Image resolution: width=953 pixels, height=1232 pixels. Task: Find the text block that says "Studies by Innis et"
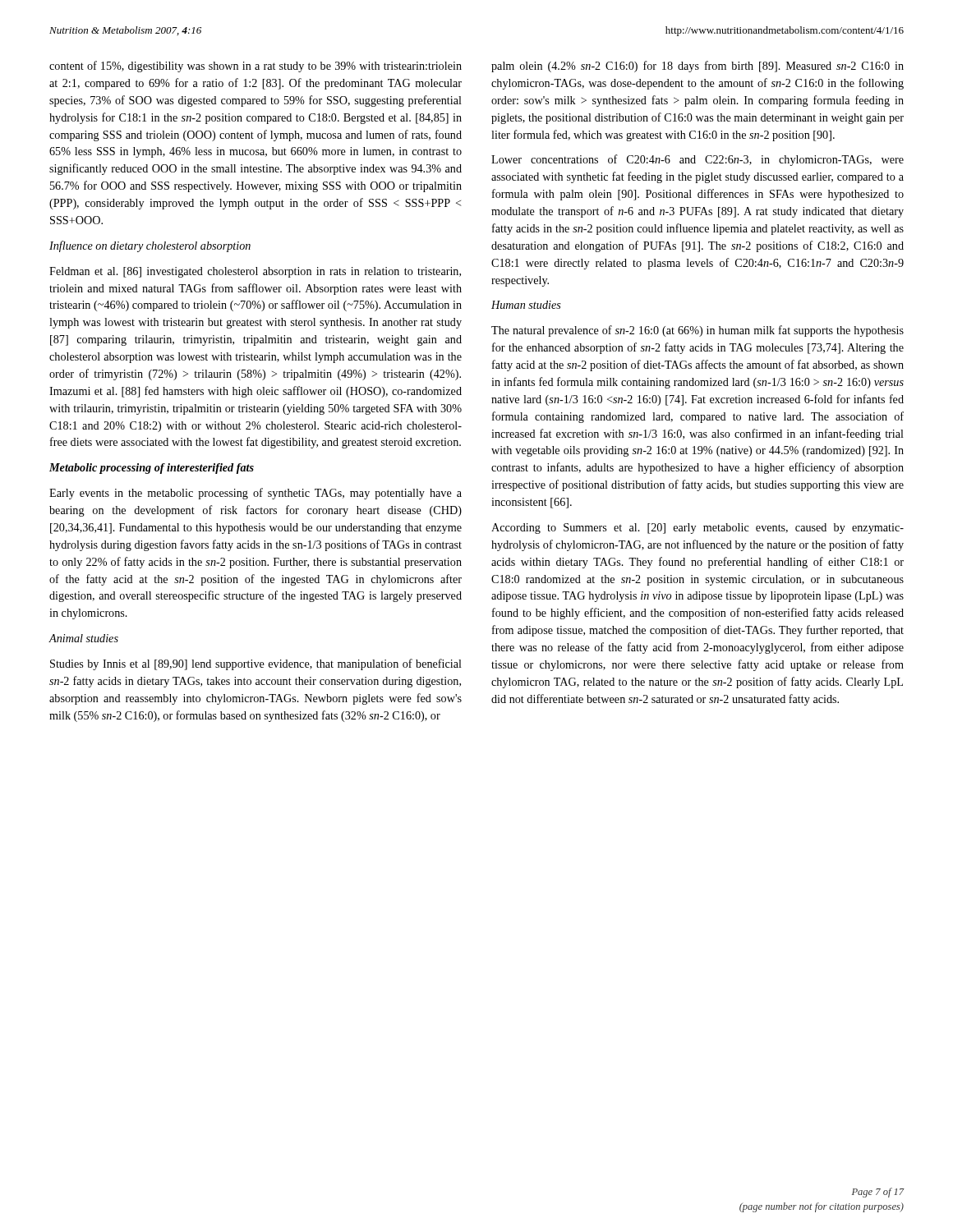(255, 690)
